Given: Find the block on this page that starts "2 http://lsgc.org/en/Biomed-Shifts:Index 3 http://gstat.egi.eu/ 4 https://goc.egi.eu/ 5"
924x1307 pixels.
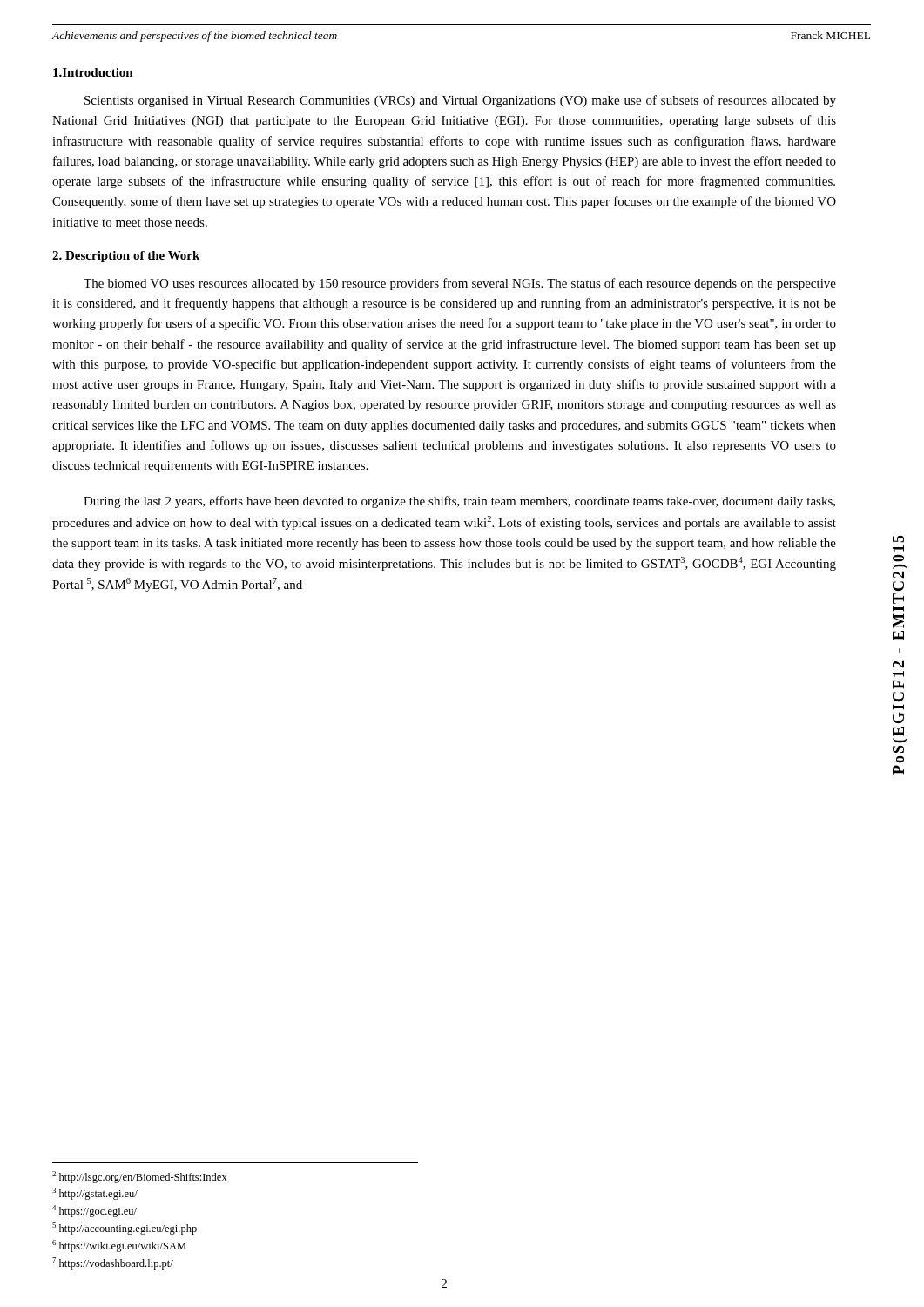Looking at the screenshot, I should (x=140, y=1177).
